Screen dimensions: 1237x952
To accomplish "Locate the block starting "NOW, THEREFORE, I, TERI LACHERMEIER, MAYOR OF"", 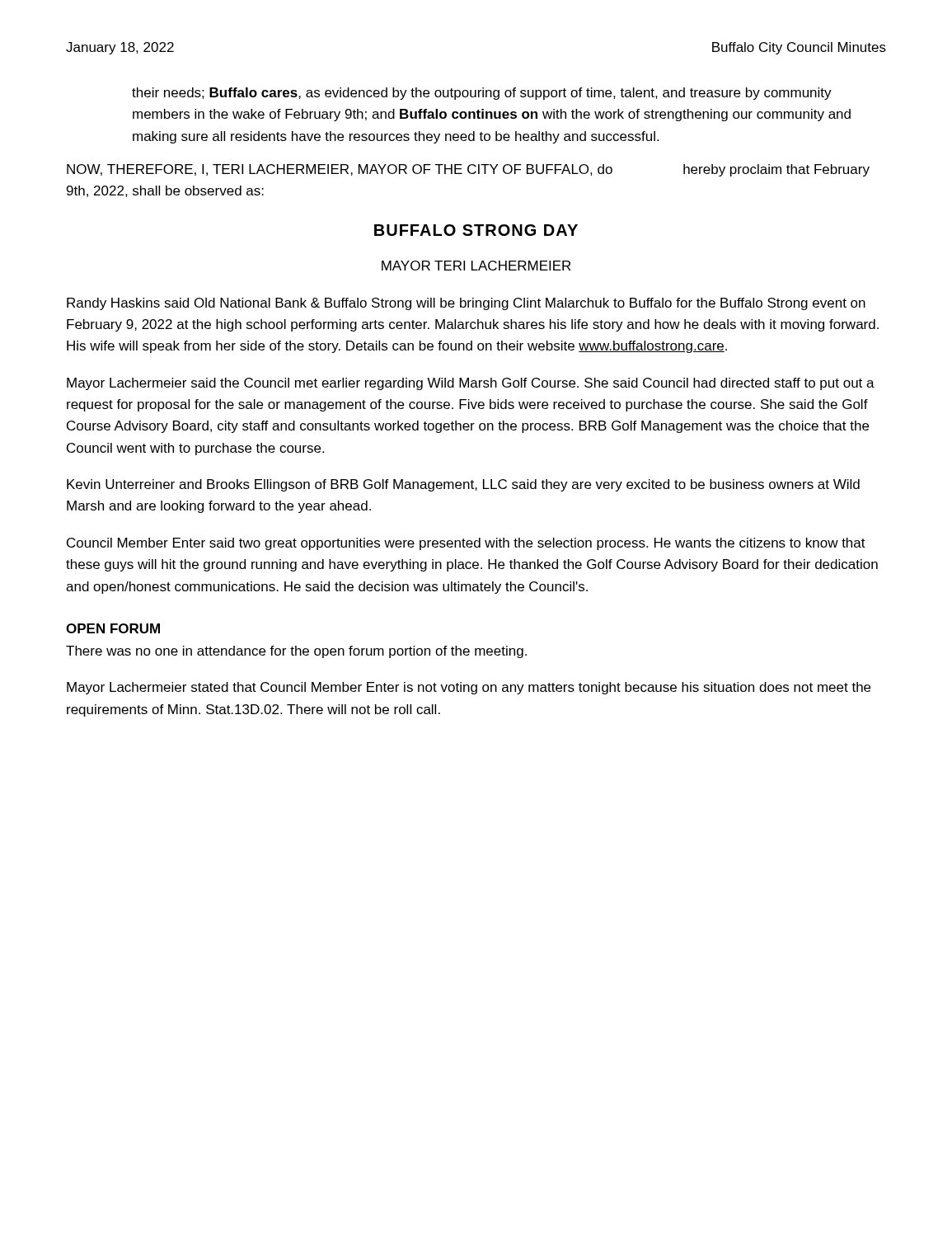I will pos(468,180).
